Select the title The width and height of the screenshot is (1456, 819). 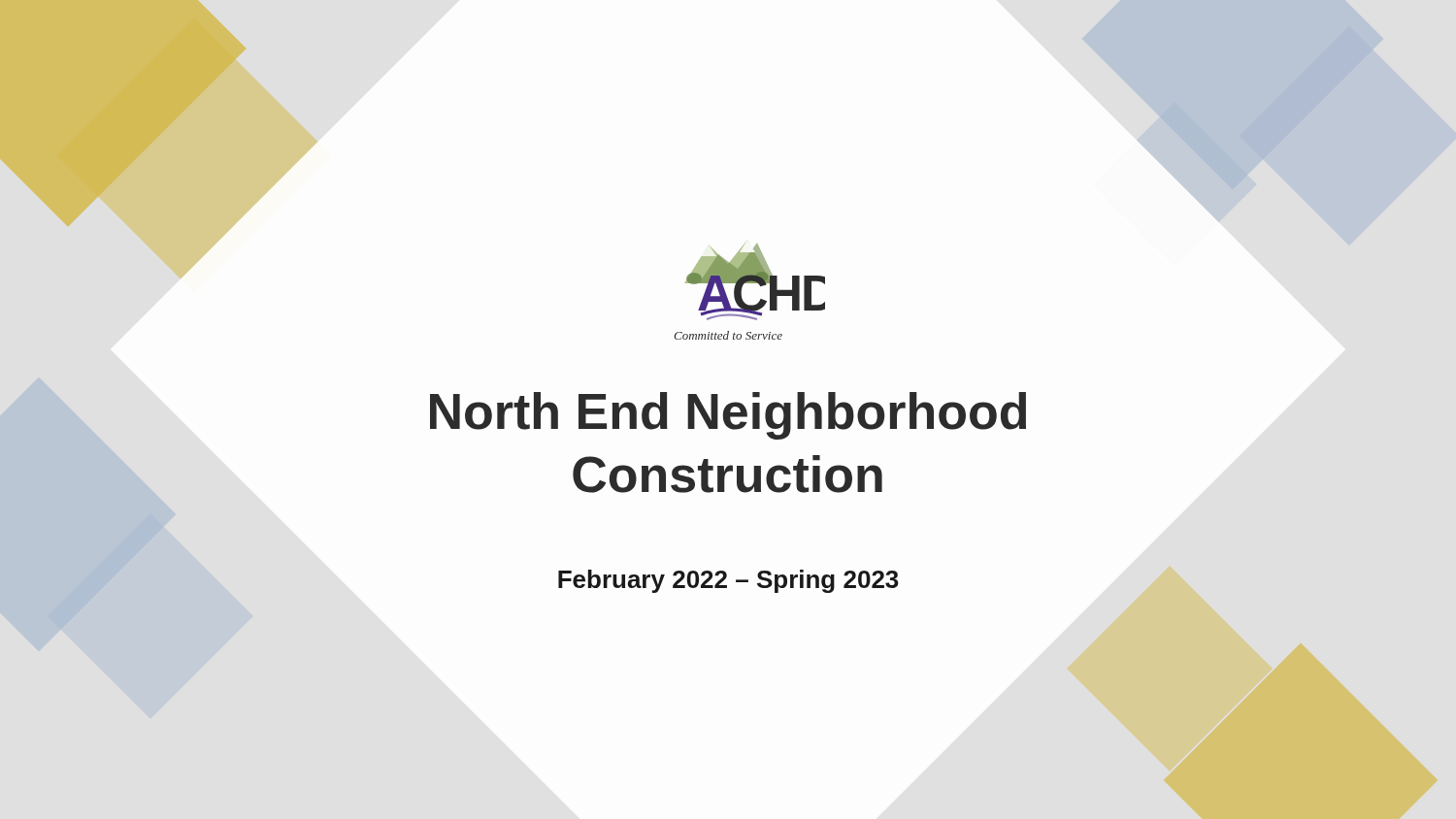coord(728,443)
